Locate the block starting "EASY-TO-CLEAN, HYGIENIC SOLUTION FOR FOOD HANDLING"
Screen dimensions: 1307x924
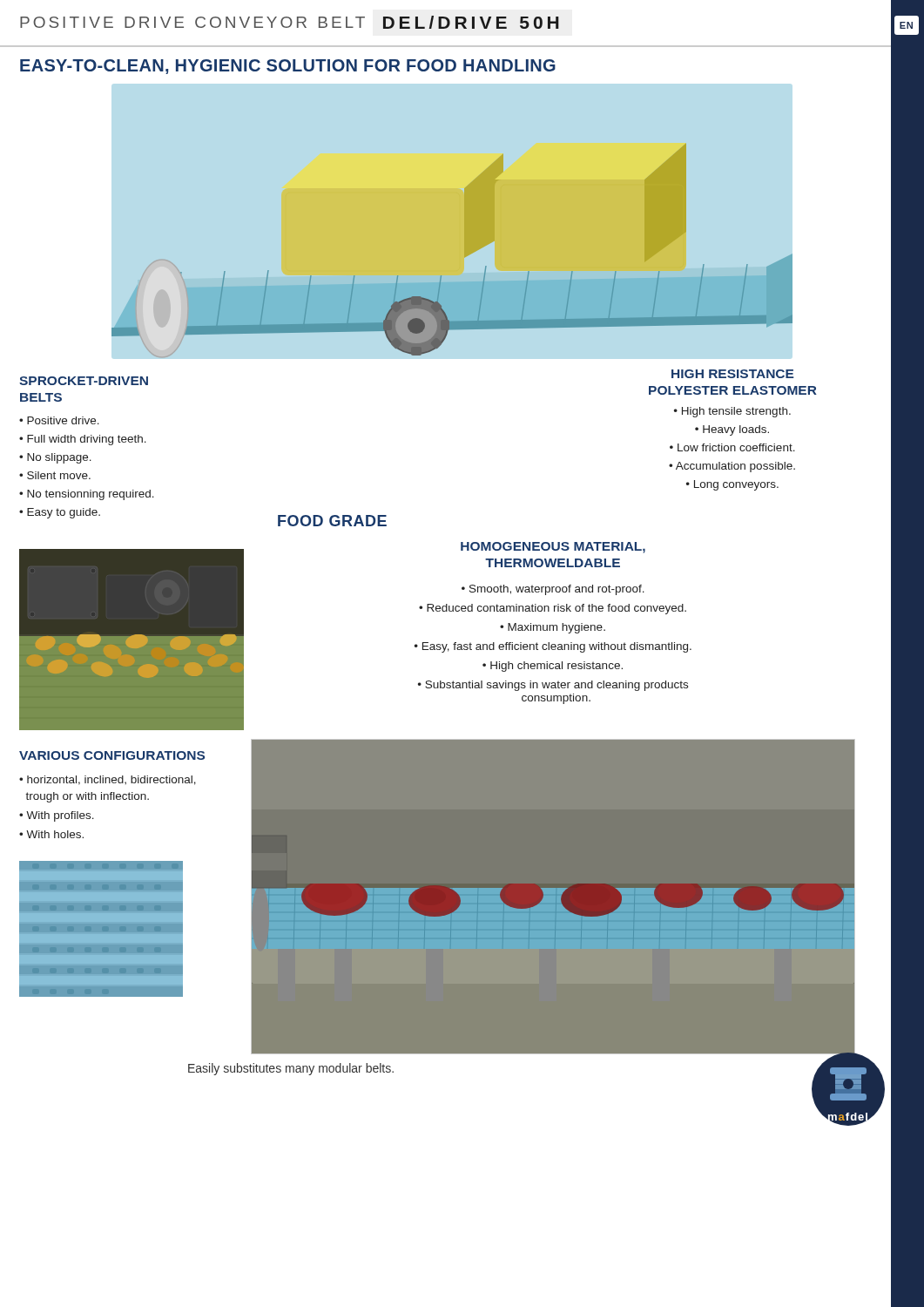[288, 65]
